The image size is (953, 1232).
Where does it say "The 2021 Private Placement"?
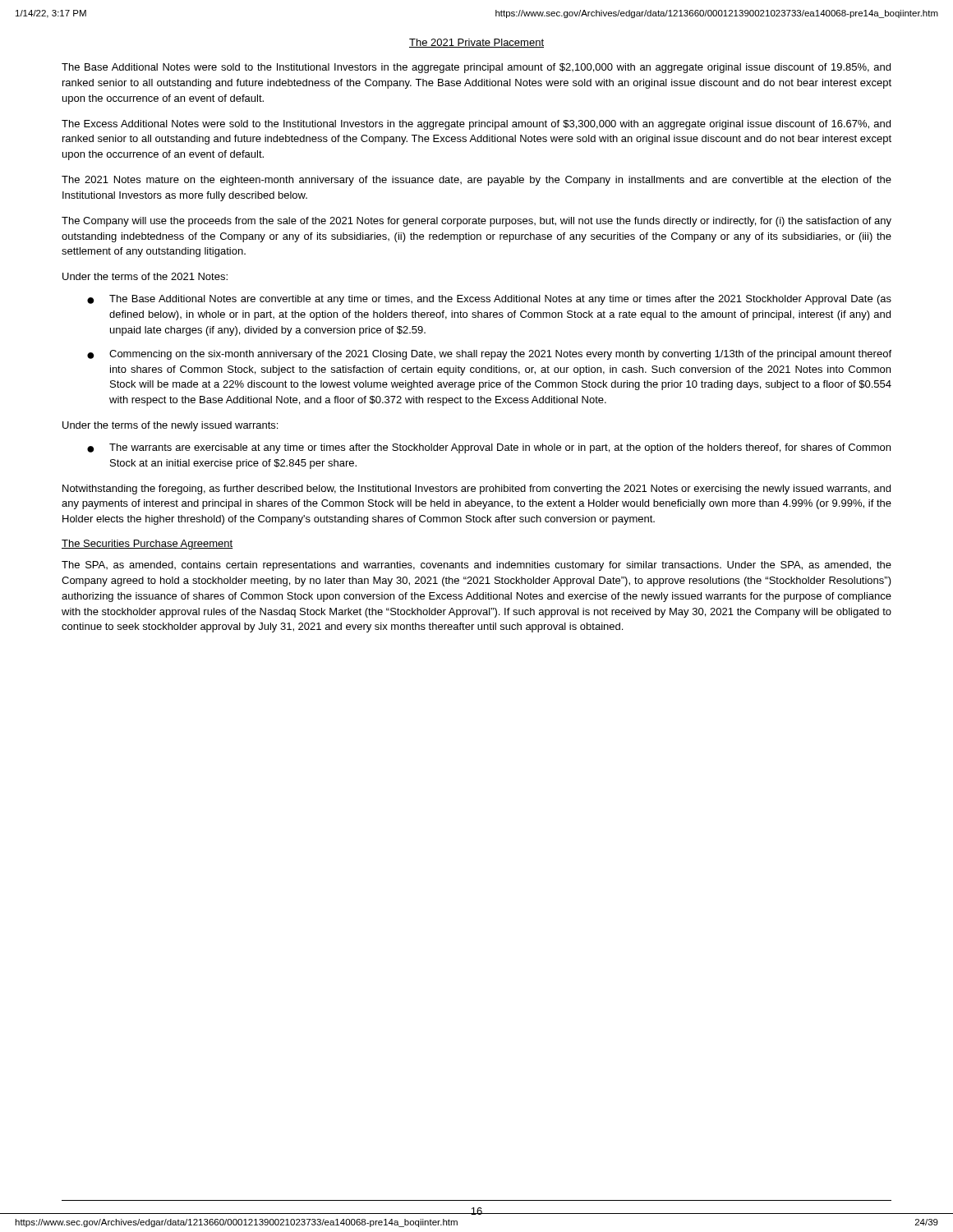coord(476,42)
